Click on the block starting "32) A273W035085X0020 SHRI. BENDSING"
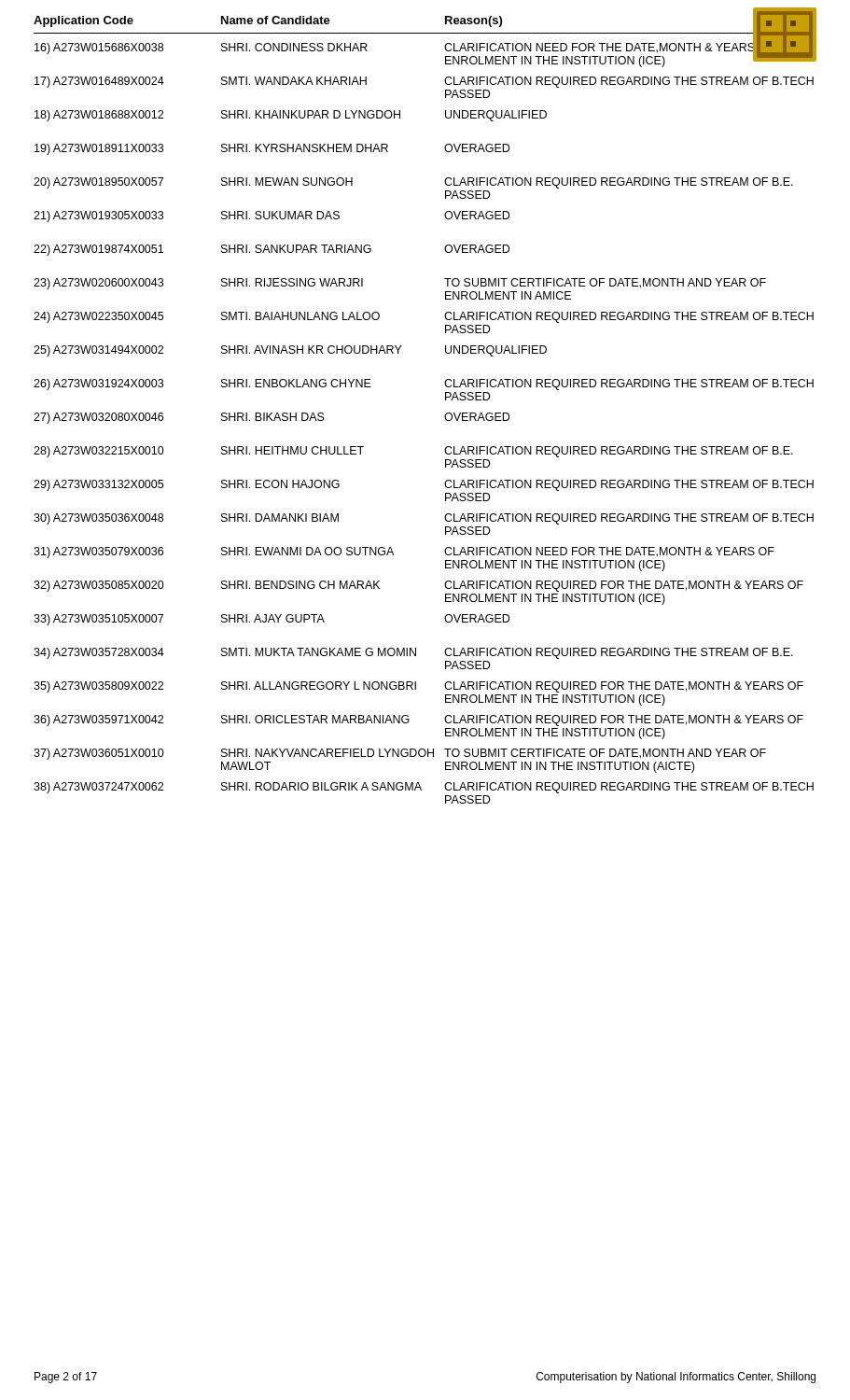 (106, 585)
